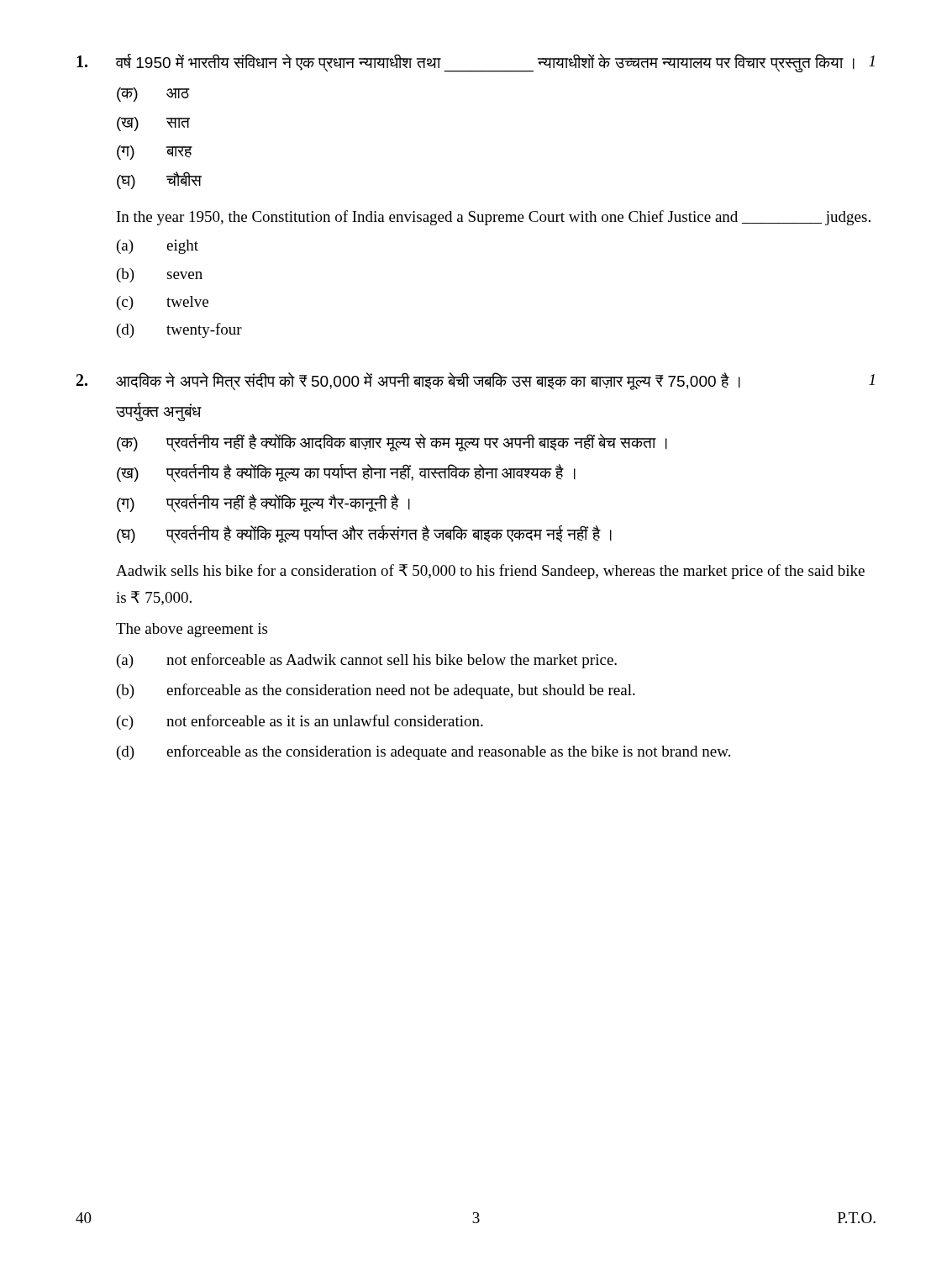Click on the text block starting "(d) twenty-four"
Viewport: 952px width, 1261px height.
coord(179,330)
